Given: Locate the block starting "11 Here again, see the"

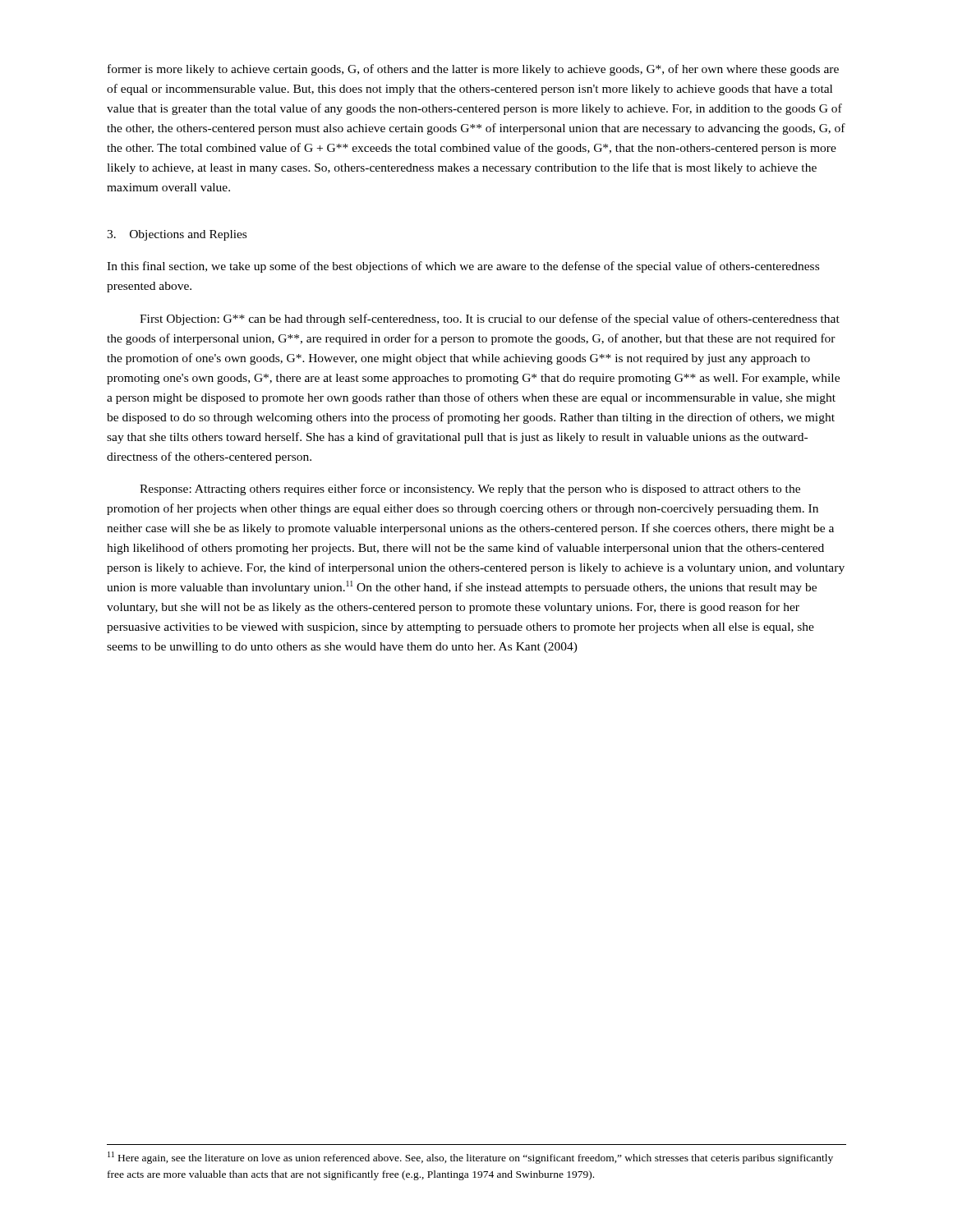Looking at the screenshot, I should point(476,1166).
